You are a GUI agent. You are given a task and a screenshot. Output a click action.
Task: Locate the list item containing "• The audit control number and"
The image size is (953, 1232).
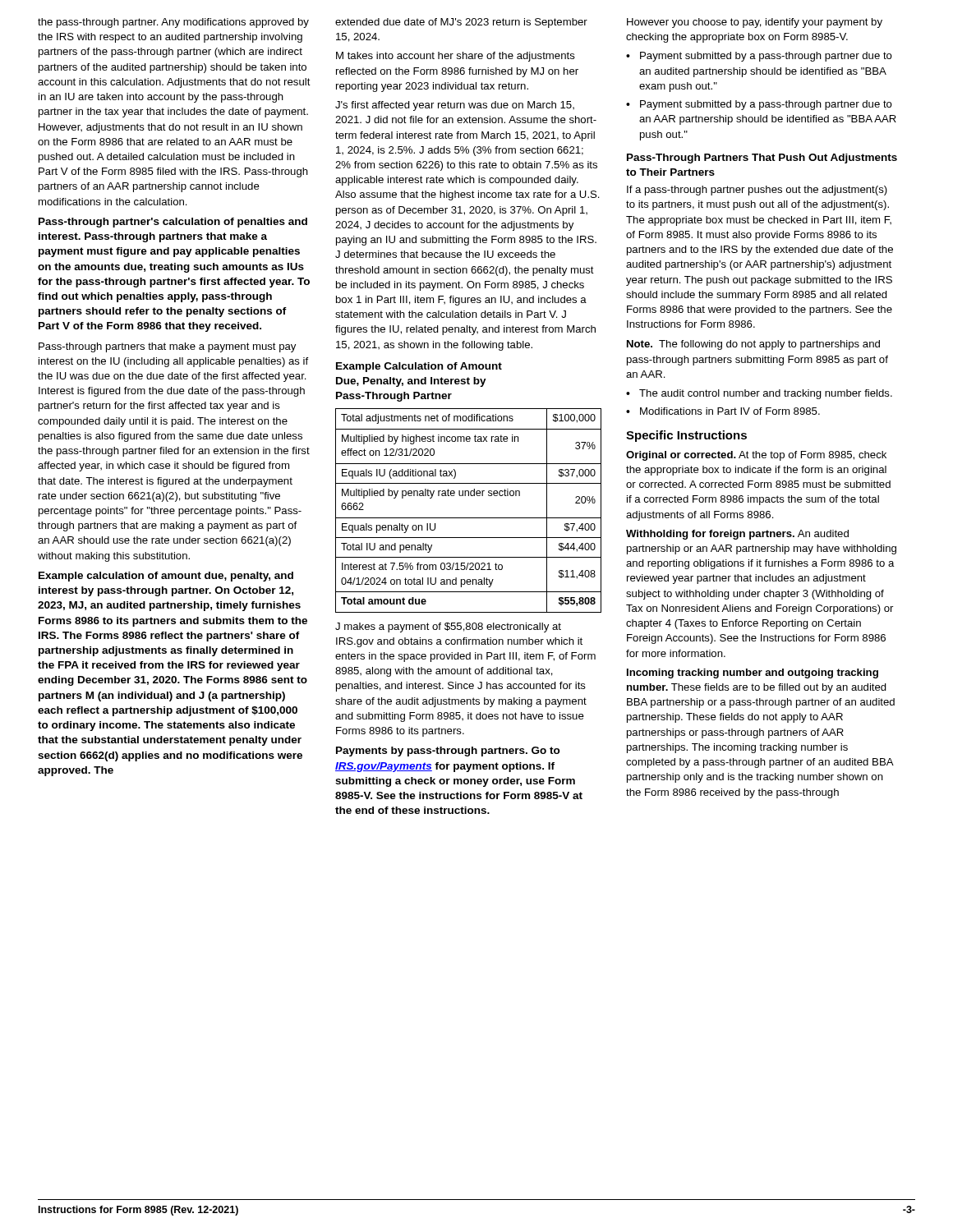click(762, 394)
